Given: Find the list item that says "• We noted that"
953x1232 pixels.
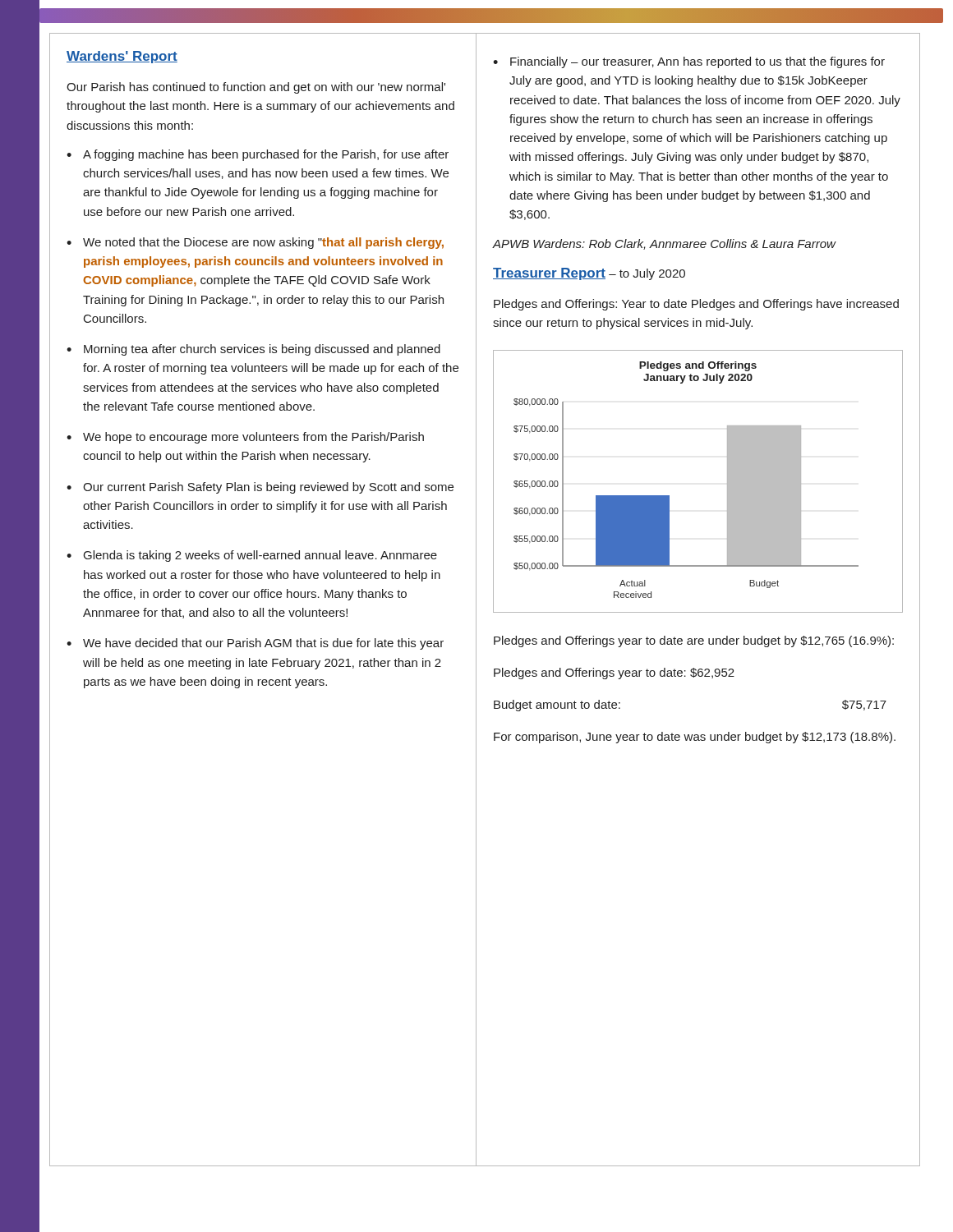Looking at the screenshot, I should [x=263, y=280].
